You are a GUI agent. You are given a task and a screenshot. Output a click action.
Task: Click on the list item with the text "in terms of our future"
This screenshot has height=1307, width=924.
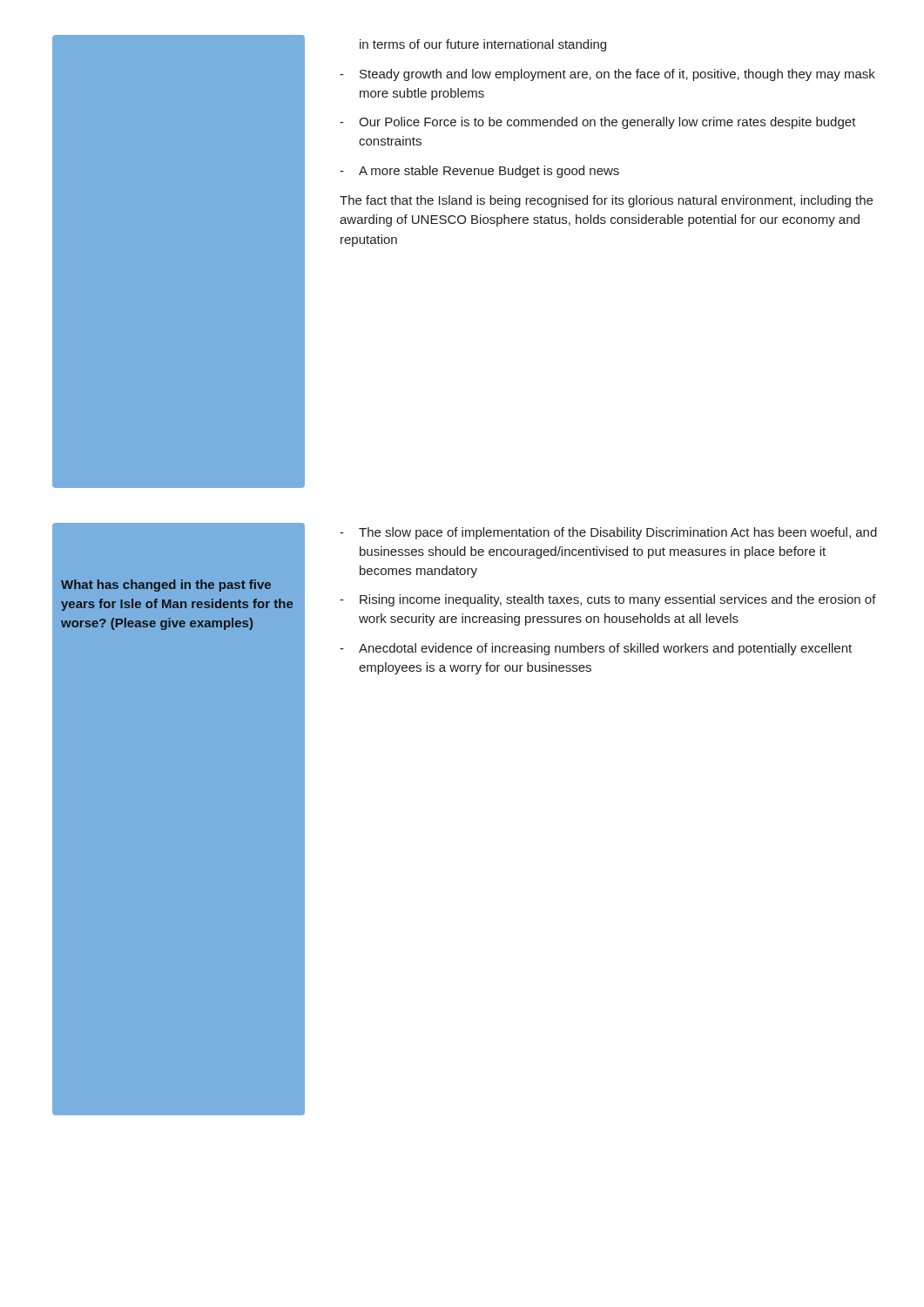click(x=483, y=44)
